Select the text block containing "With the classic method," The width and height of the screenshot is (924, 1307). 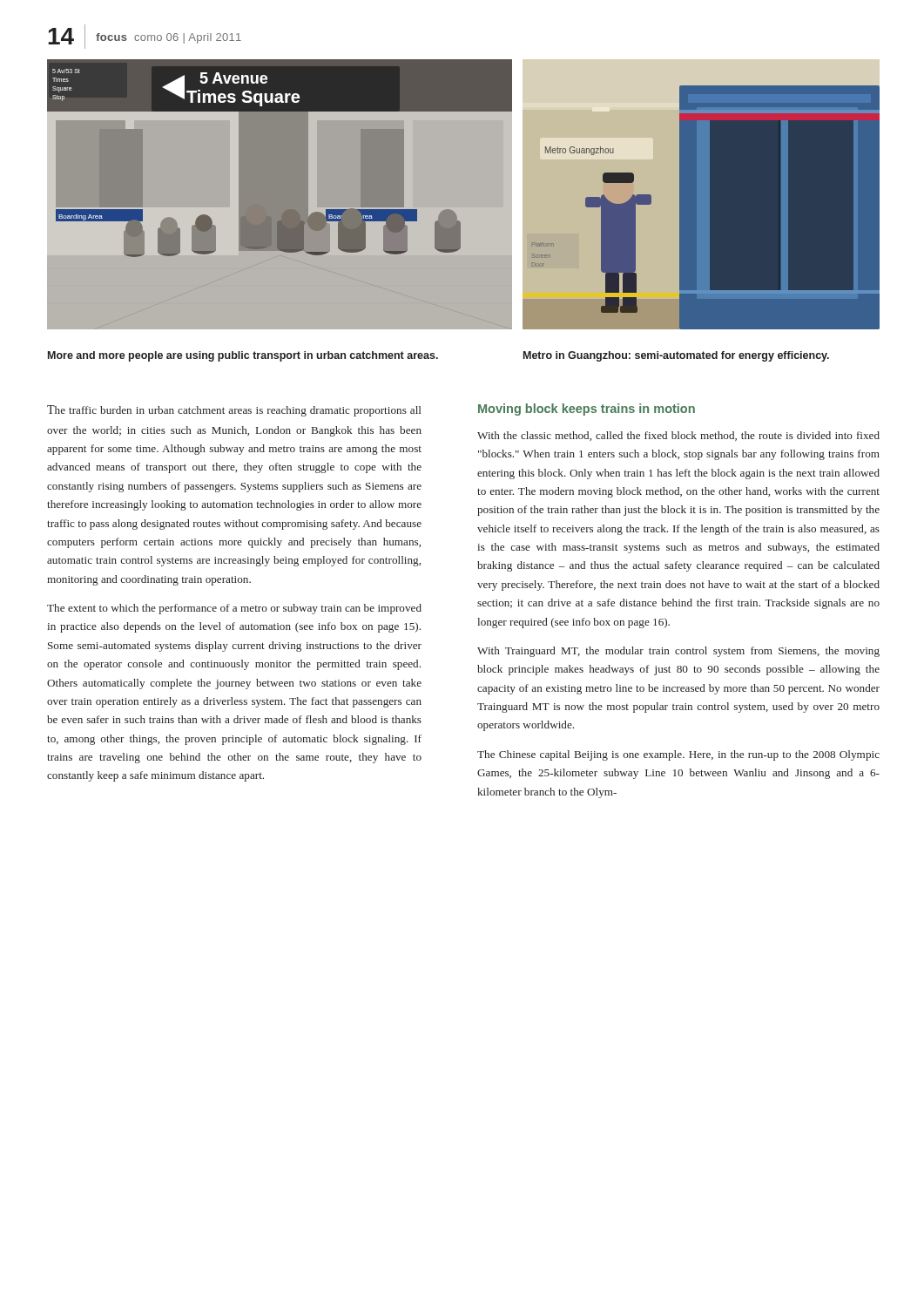pyautogui.click(x=678, y=613)
